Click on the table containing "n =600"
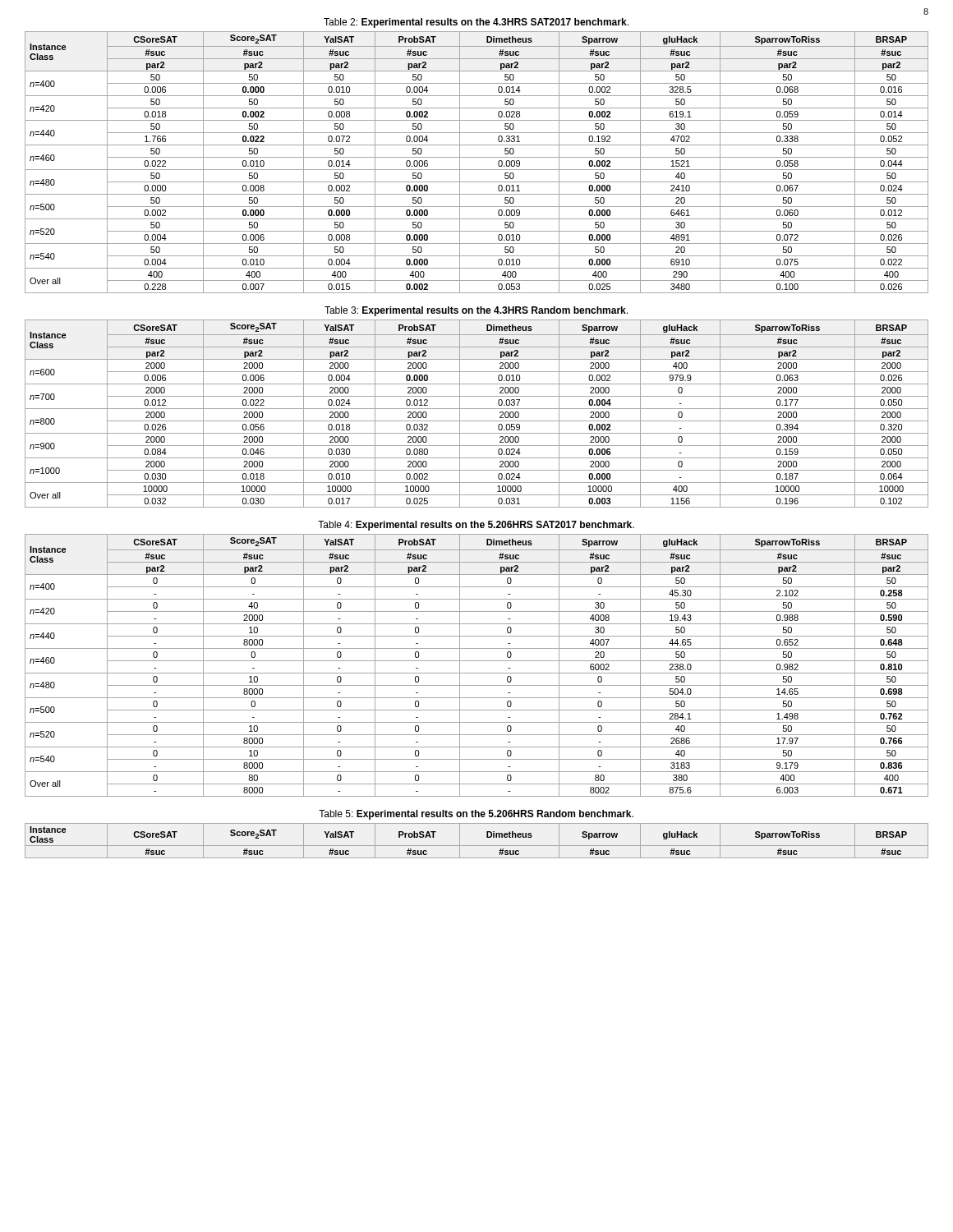Image resolution: width=953 pixels, height=1232 pixels. click(x=476, y=414)
